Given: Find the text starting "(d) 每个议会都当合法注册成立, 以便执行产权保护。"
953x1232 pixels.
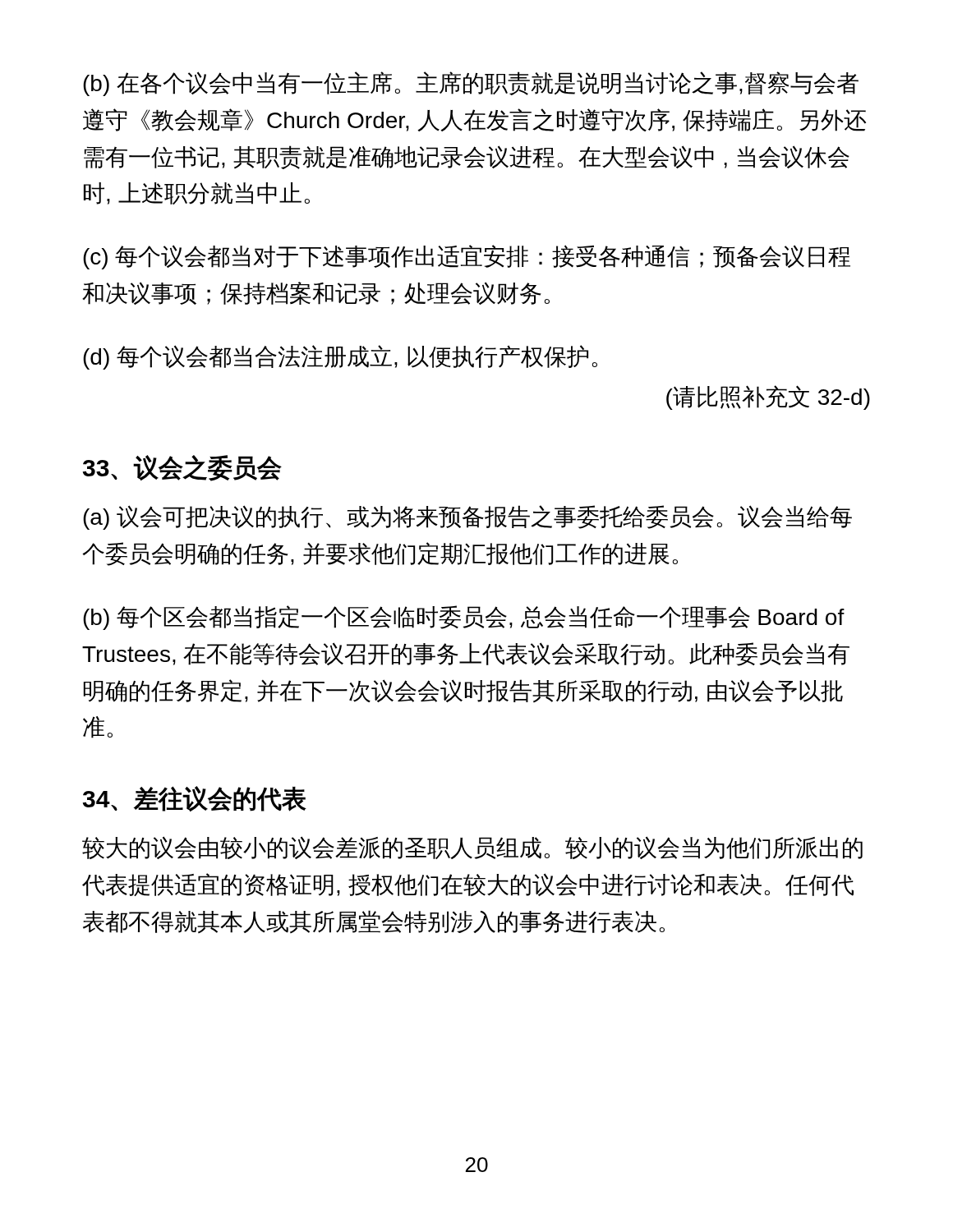Looking at the screenshot, I should pos(347,357).
